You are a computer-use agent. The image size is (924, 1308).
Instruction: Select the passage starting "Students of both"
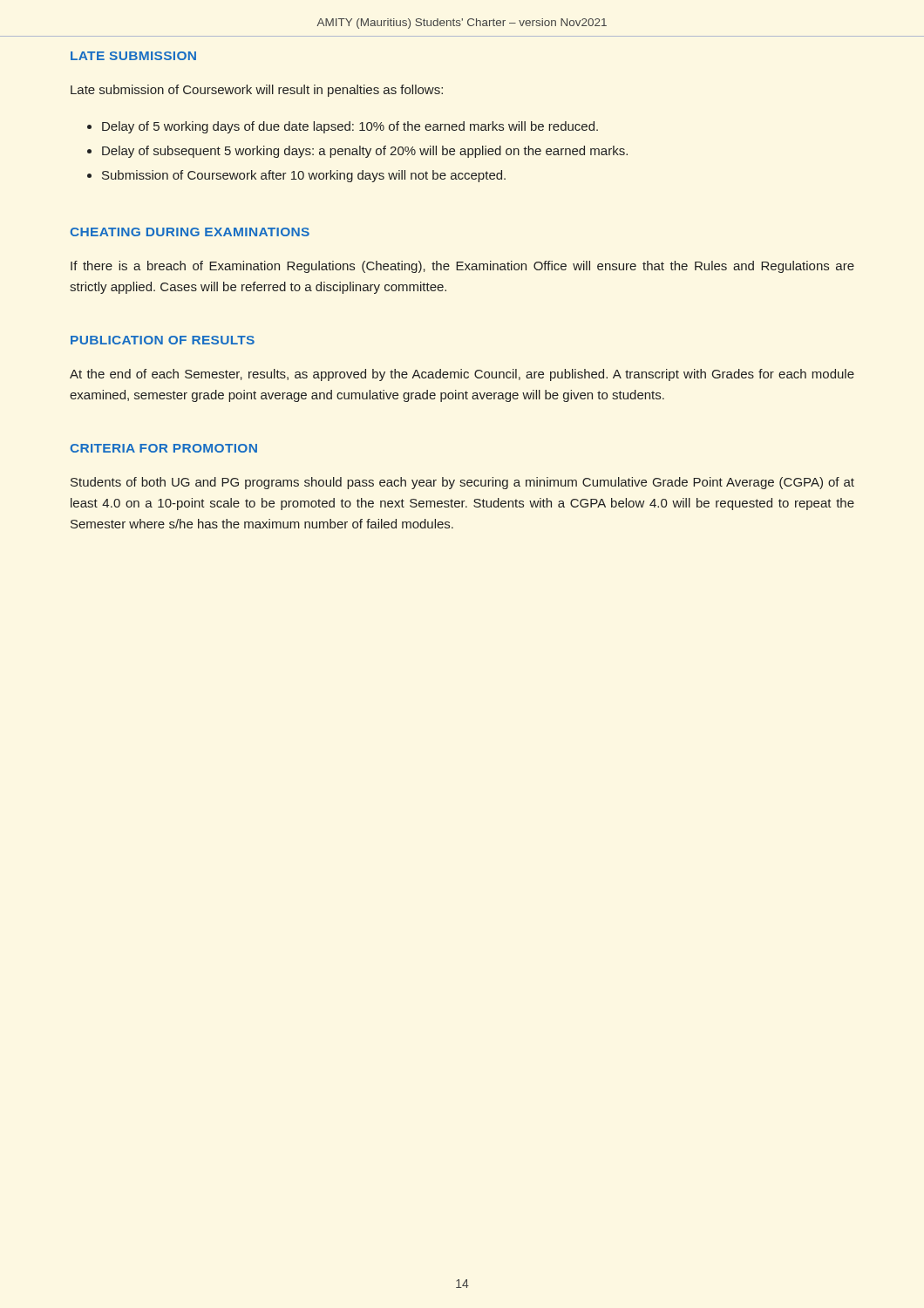click(462, 503)
